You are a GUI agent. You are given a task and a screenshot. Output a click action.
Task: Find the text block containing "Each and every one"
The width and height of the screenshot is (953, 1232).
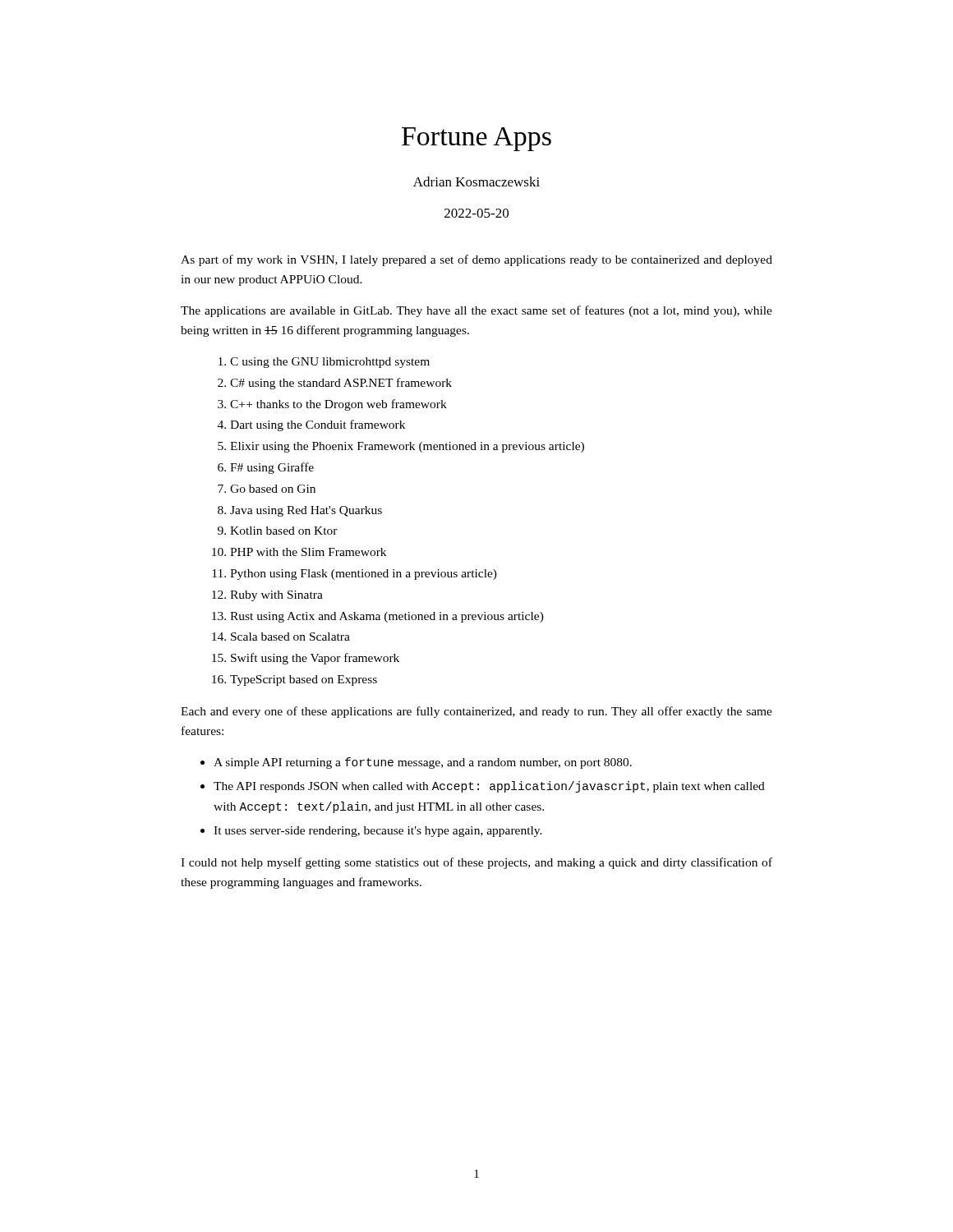[476, 721]
